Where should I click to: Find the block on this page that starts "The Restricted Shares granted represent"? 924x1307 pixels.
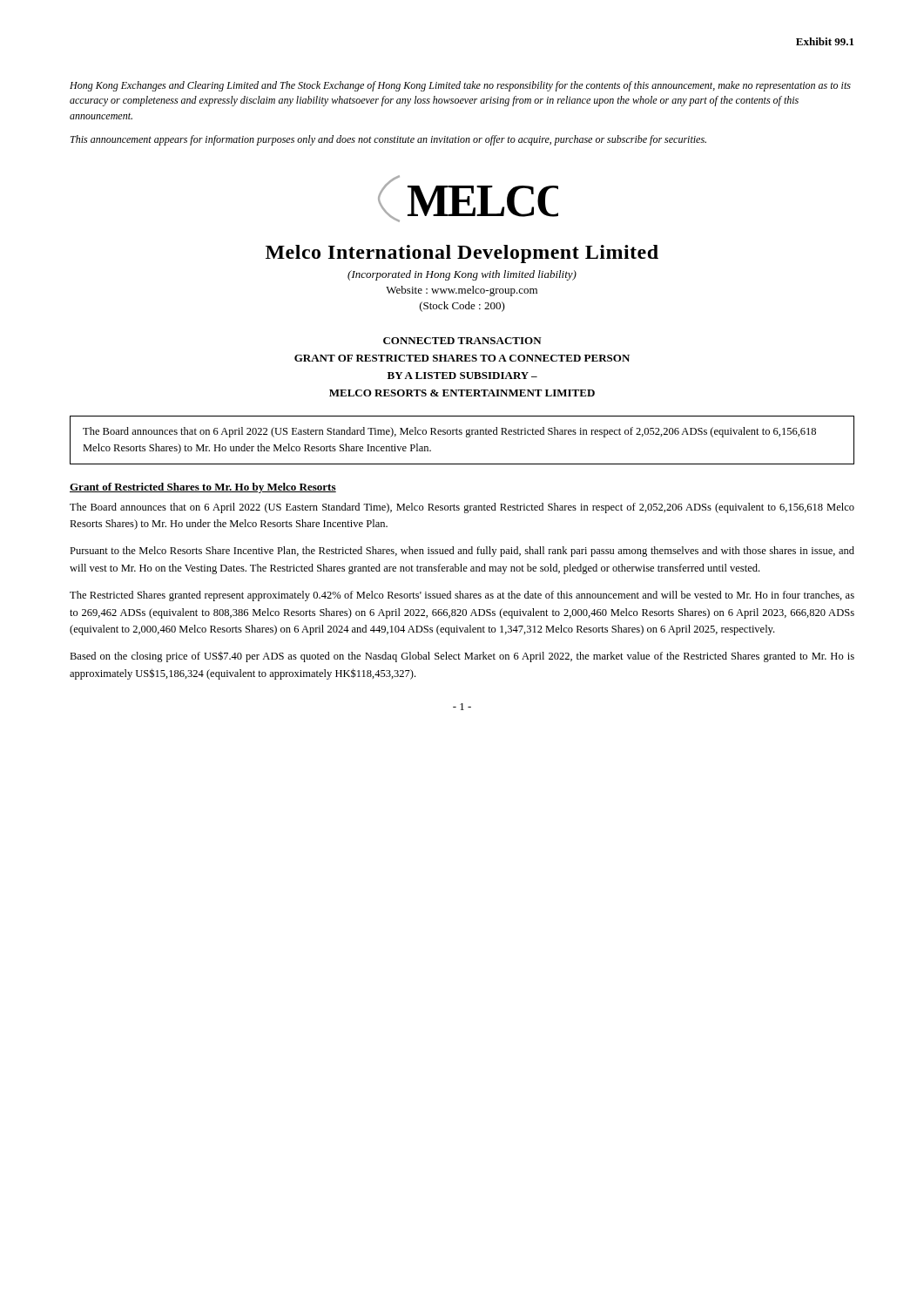coord(462,612)
